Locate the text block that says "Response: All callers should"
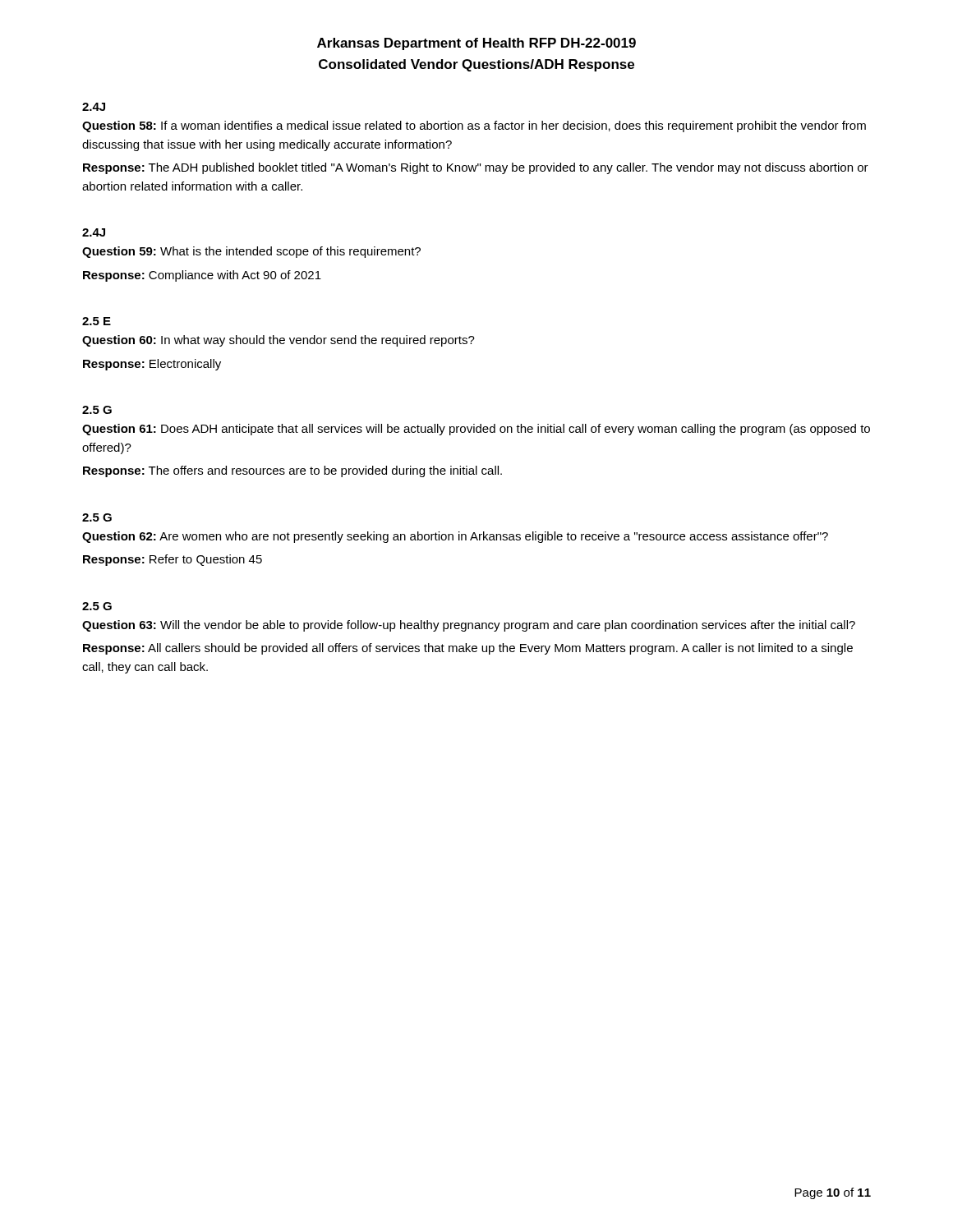The width and height of the screenshot is (953, 1232). [x=468, y=657]
